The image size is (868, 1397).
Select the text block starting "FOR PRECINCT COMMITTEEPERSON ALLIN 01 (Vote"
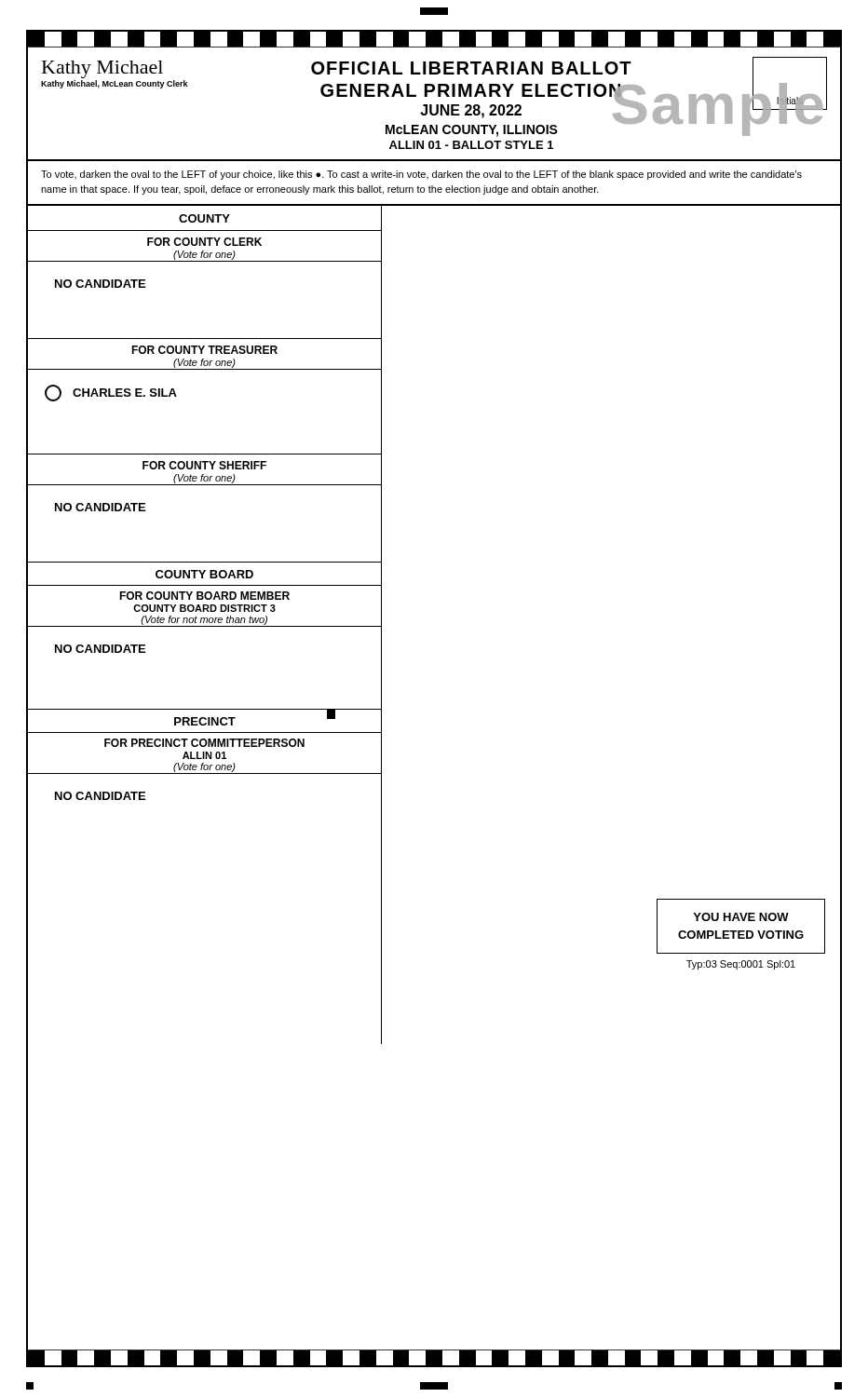[x=204, y=754]
